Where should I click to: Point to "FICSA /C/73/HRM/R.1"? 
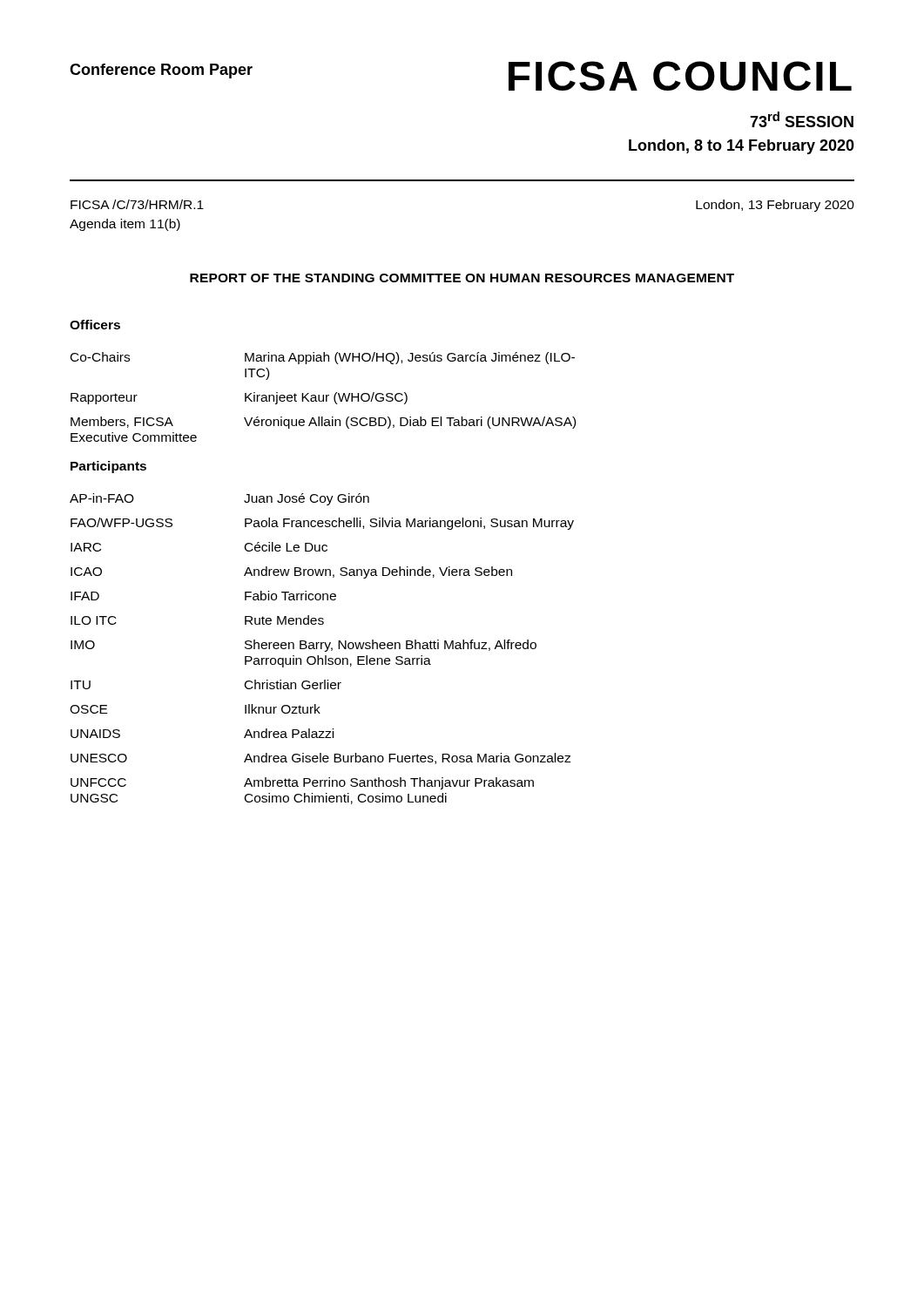coord(137,204)
